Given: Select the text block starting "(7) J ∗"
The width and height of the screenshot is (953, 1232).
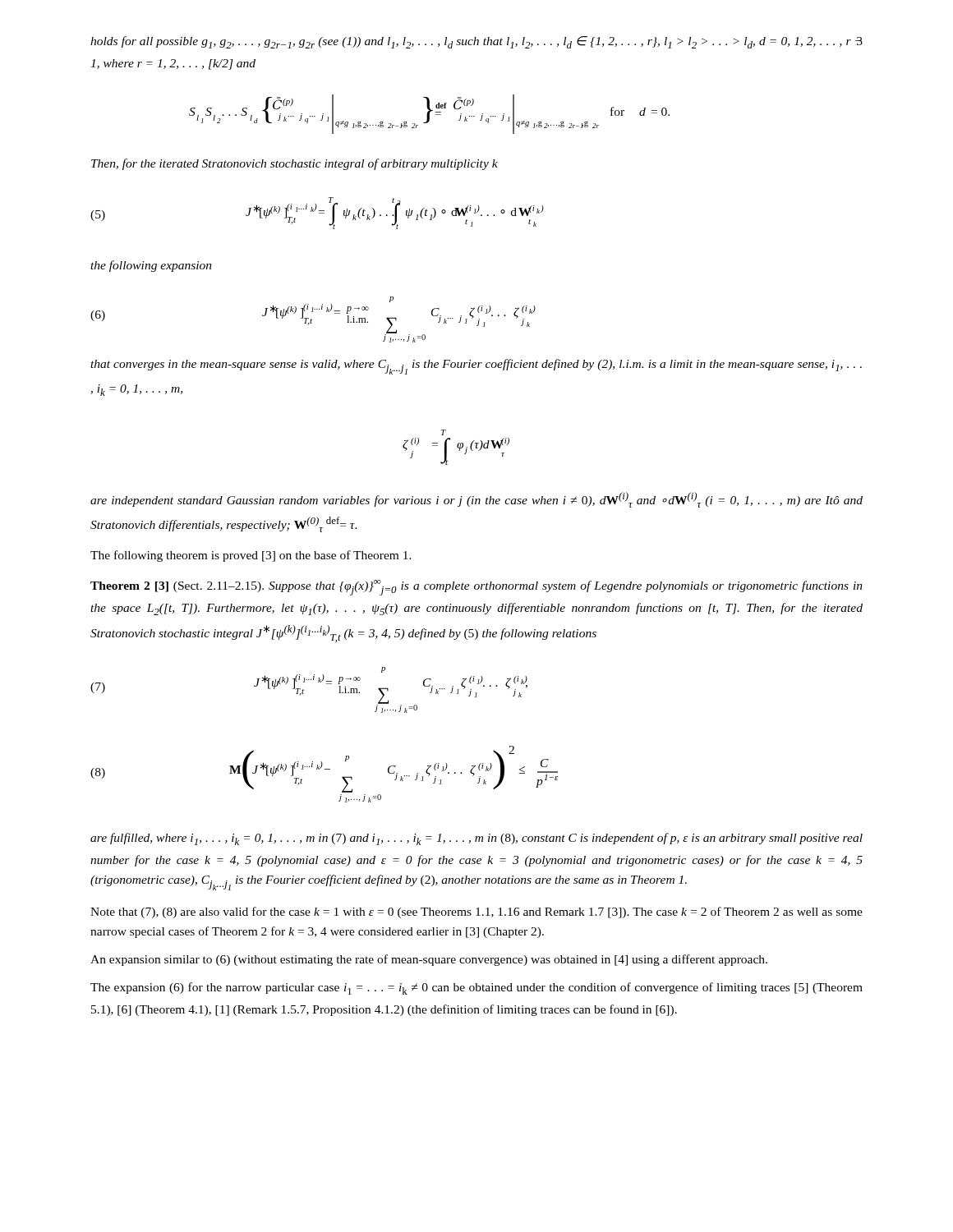Looking at the screenshot, I should 476,686.
